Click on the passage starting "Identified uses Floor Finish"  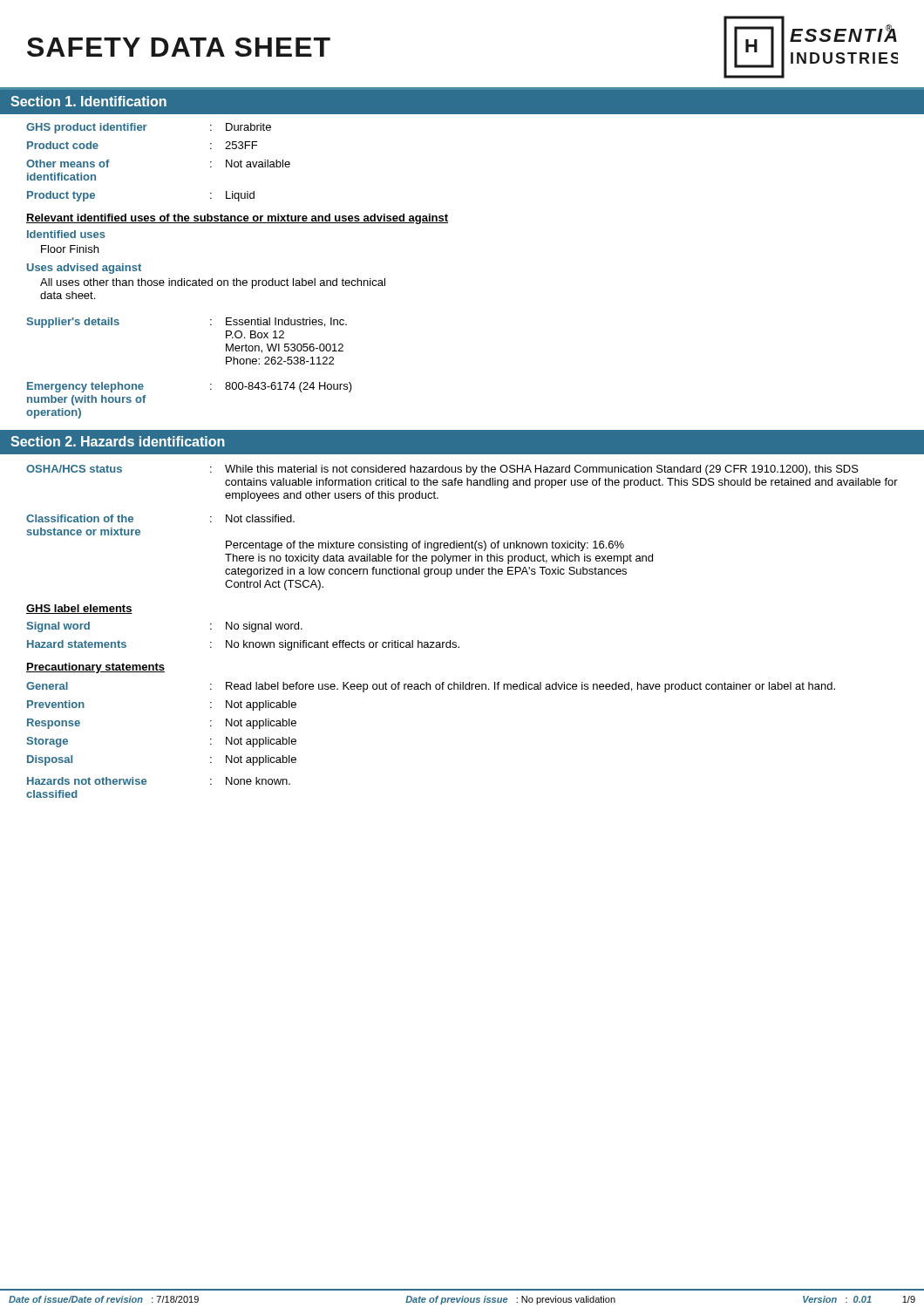tap(66, 234)
